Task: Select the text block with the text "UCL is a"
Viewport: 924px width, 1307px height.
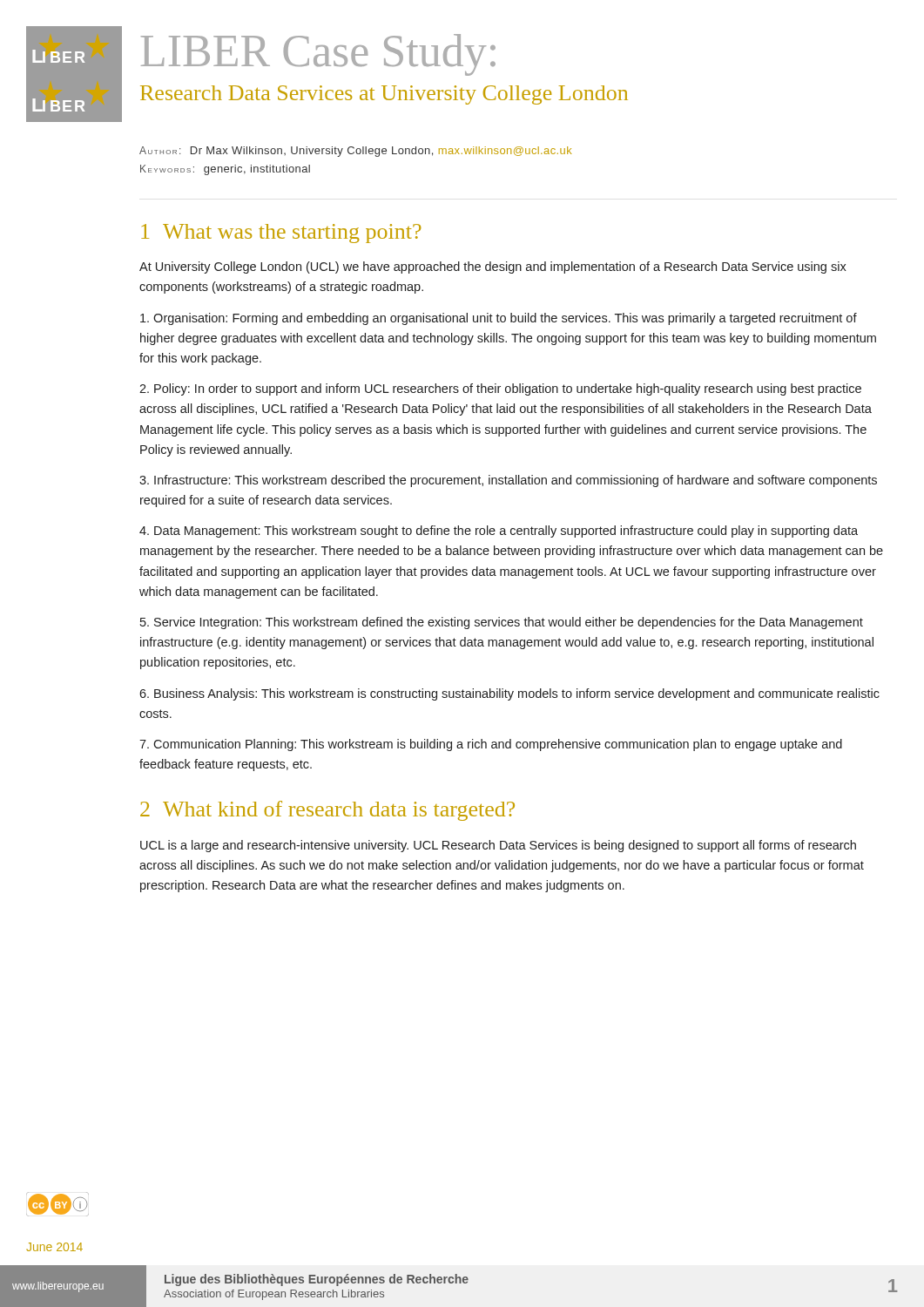Action: pyautogui.click(x=515, y=865)
